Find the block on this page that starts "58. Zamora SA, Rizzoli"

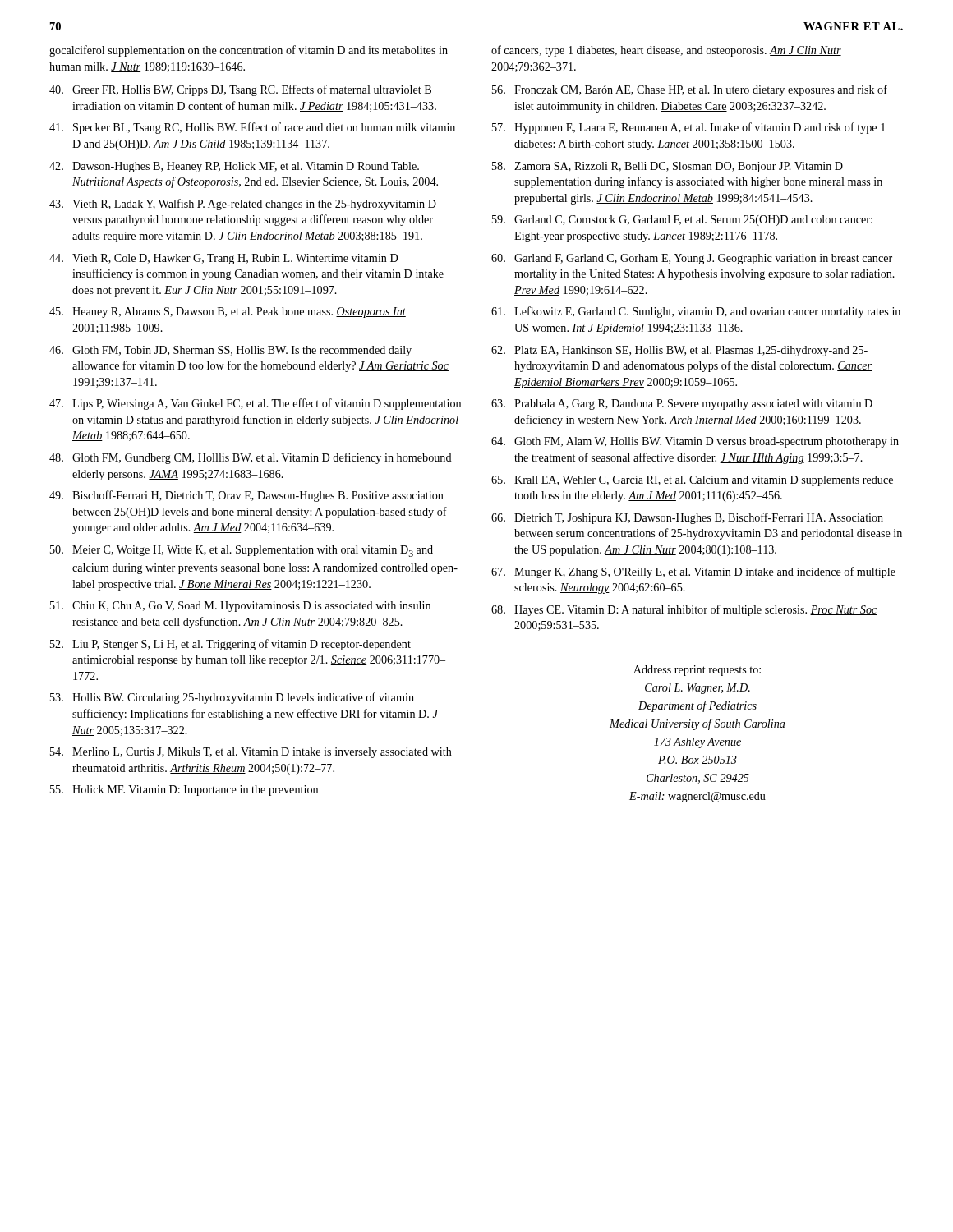698,182
